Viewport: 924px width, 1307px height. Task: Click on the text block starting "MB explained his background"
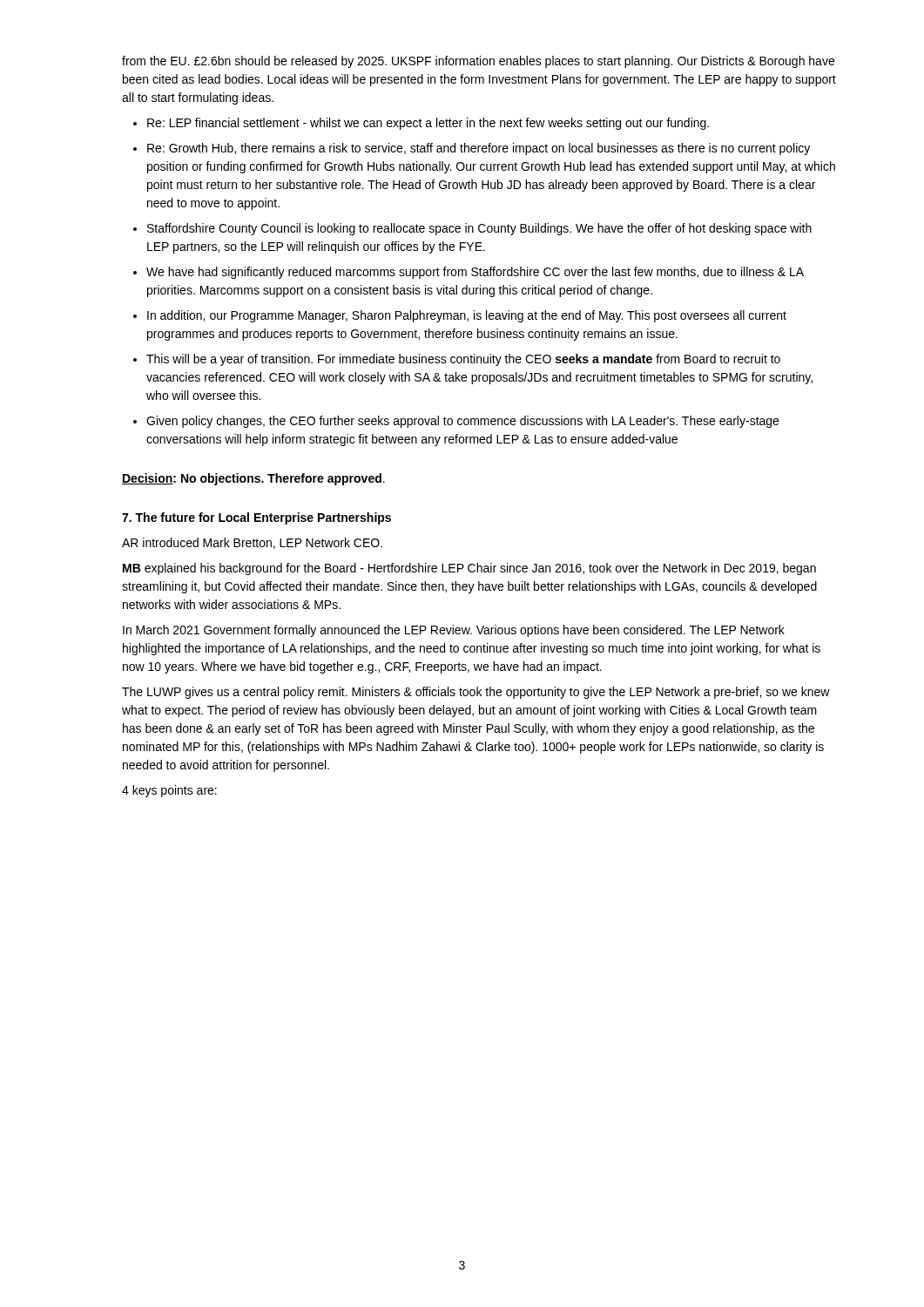pos(479,587)
